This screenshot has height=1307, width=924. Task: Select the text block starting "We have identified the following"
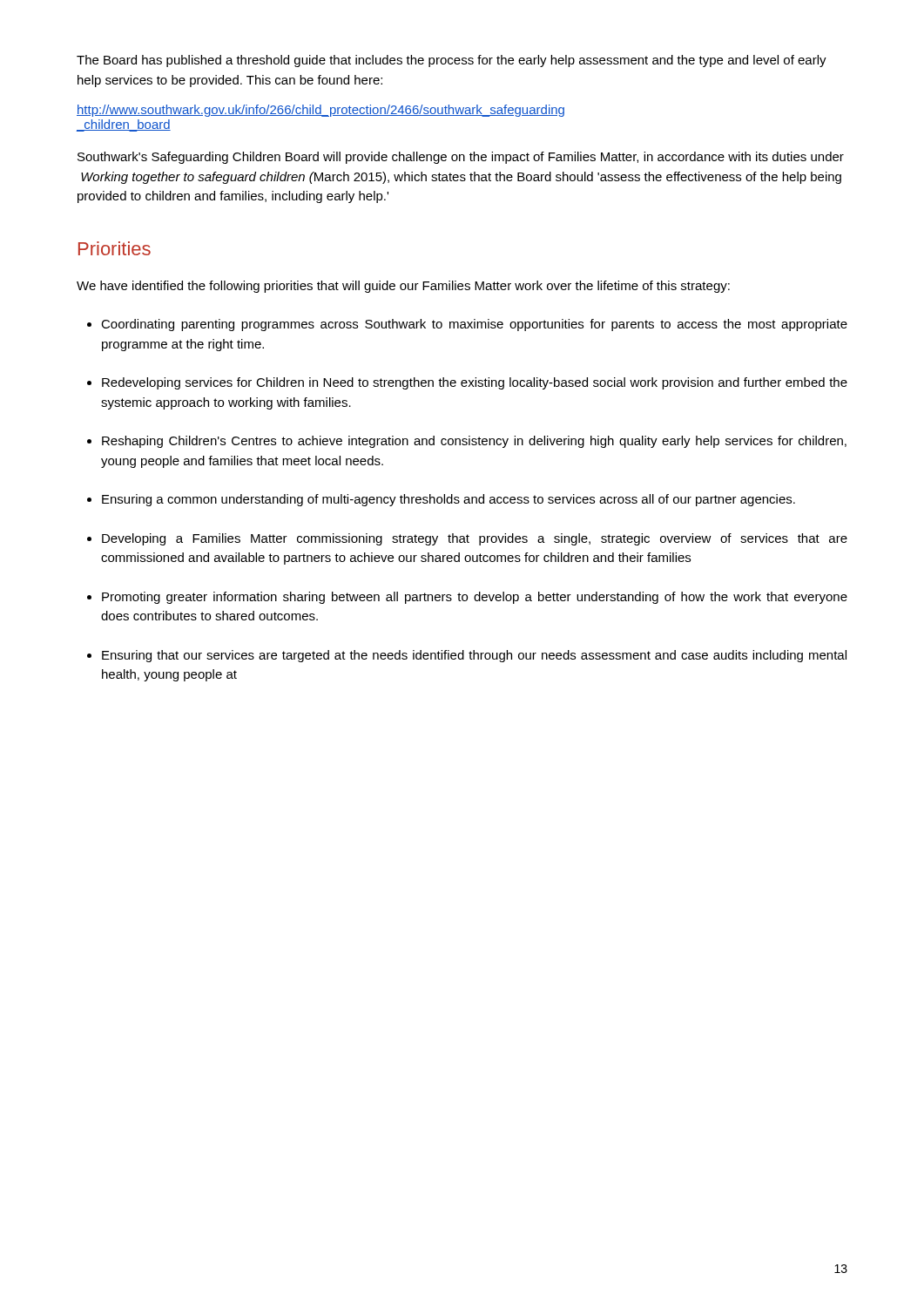point(404,285)
